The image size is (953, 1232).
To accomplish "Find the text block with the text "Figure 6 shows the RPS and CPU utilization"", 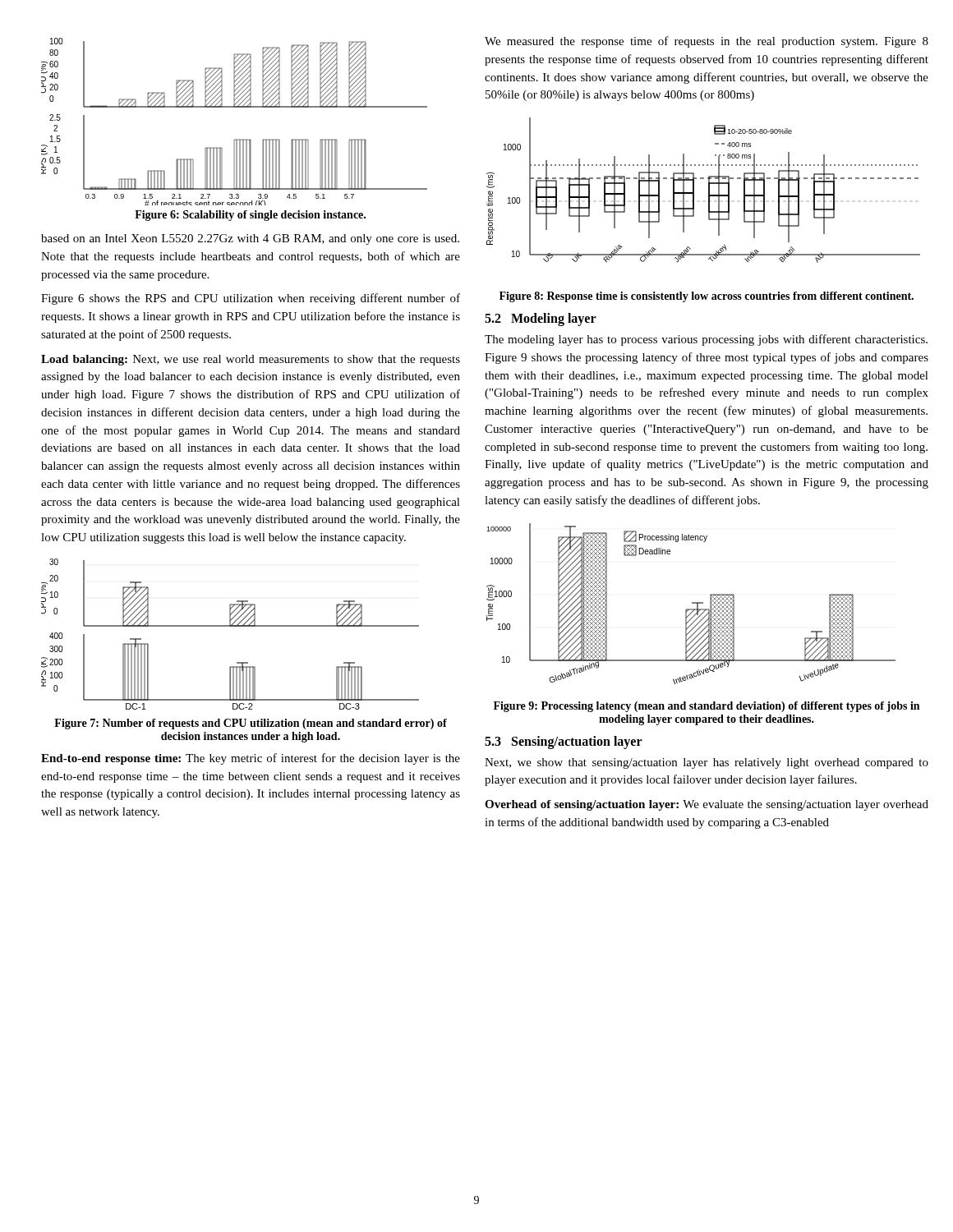I will pos(251,316).
